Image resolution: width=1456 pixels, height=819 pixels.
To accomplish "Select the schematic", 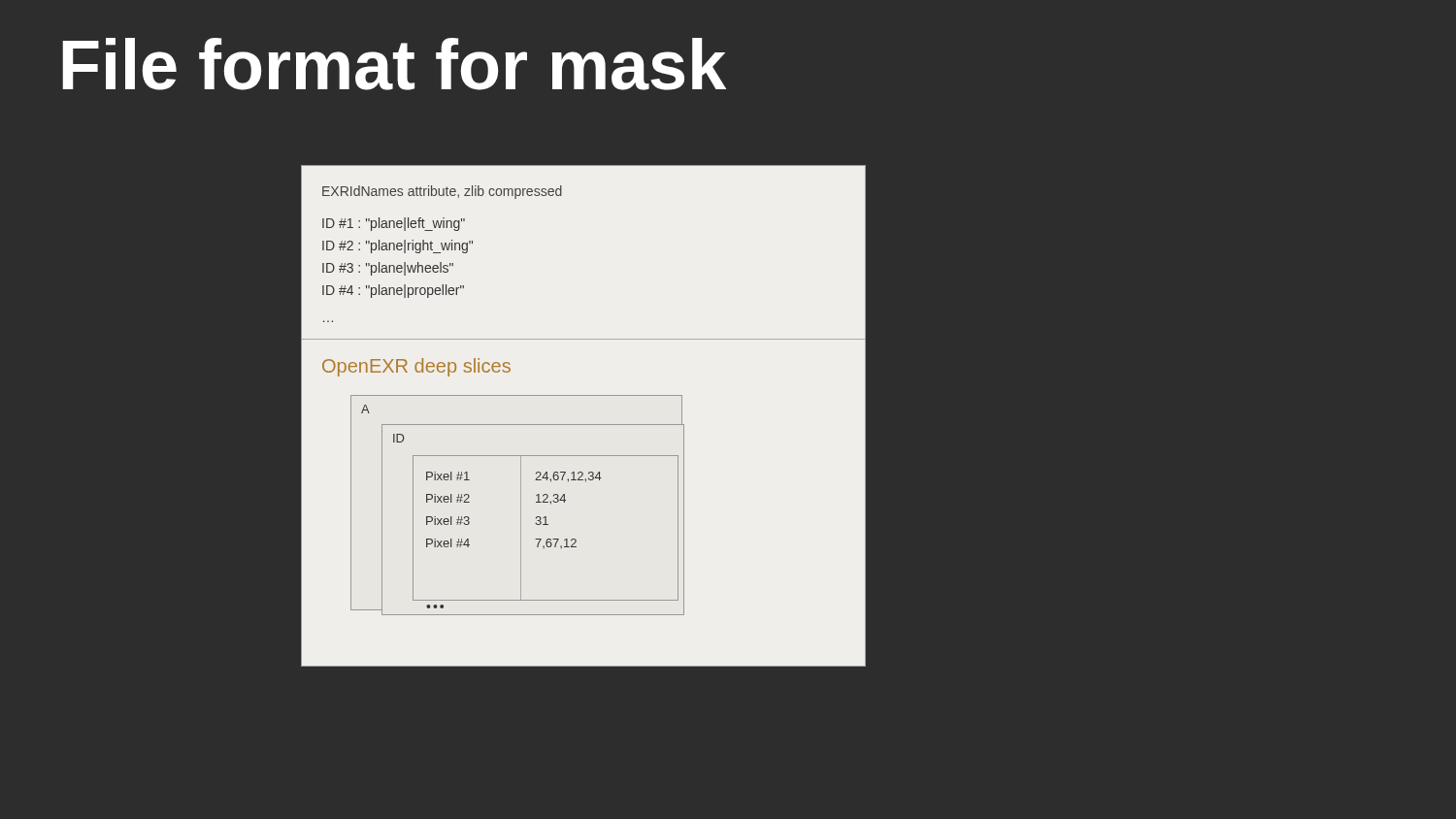I will (583, 416).
